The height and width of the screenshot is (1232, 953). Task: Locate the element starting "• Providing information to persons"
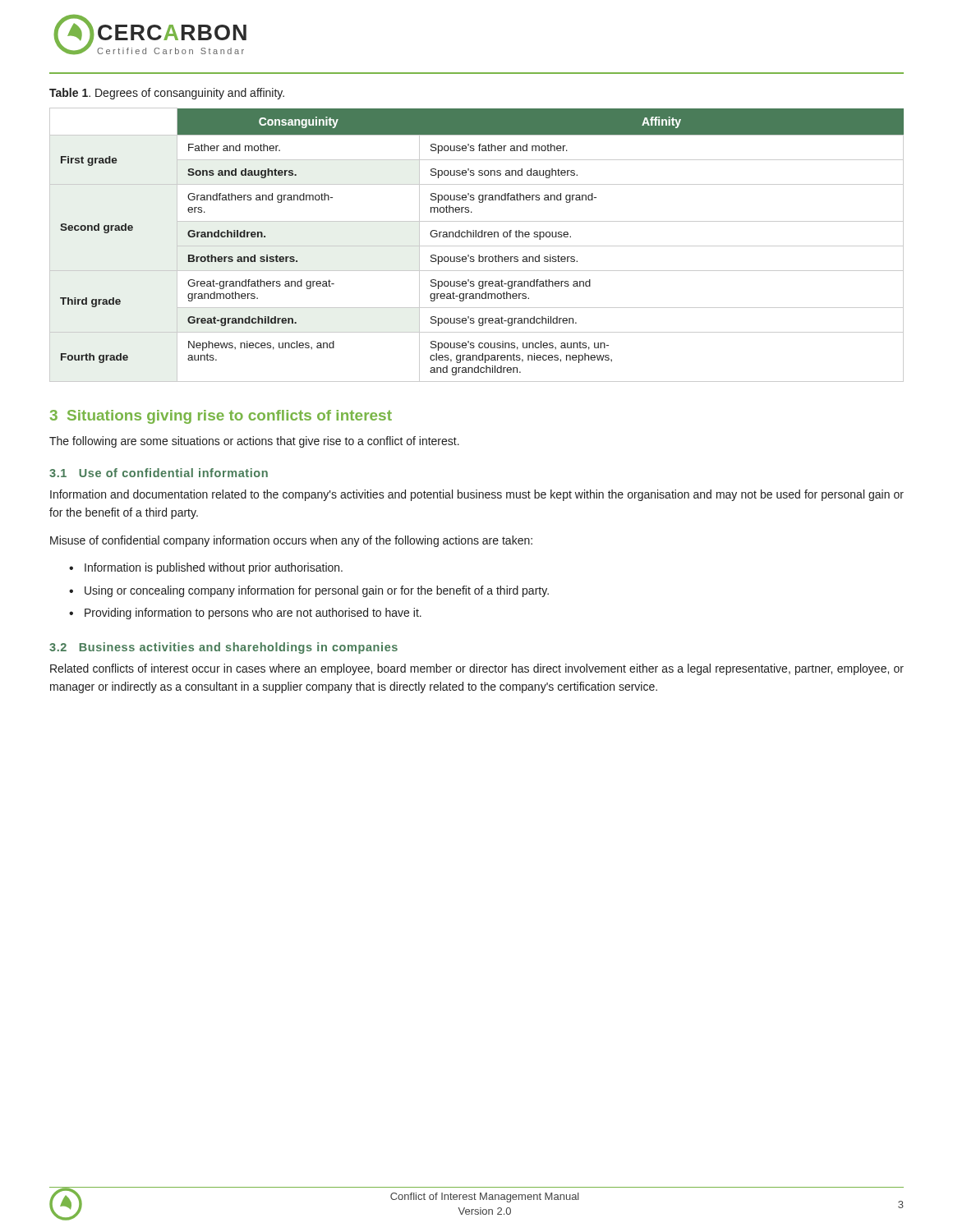245,614
